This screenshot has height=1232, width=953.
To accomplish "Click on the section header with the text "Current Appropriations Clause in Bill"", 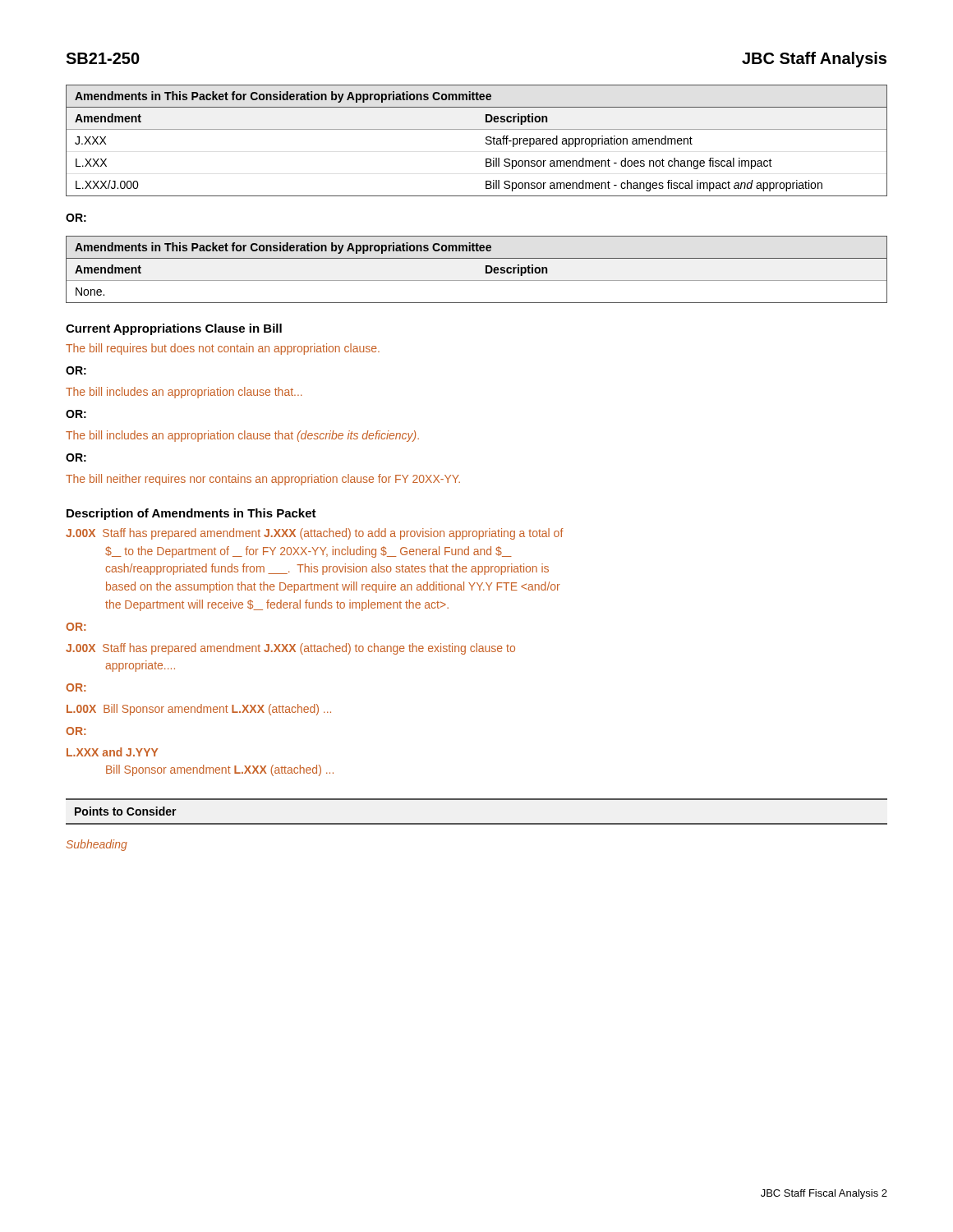I will click(174, 328).
